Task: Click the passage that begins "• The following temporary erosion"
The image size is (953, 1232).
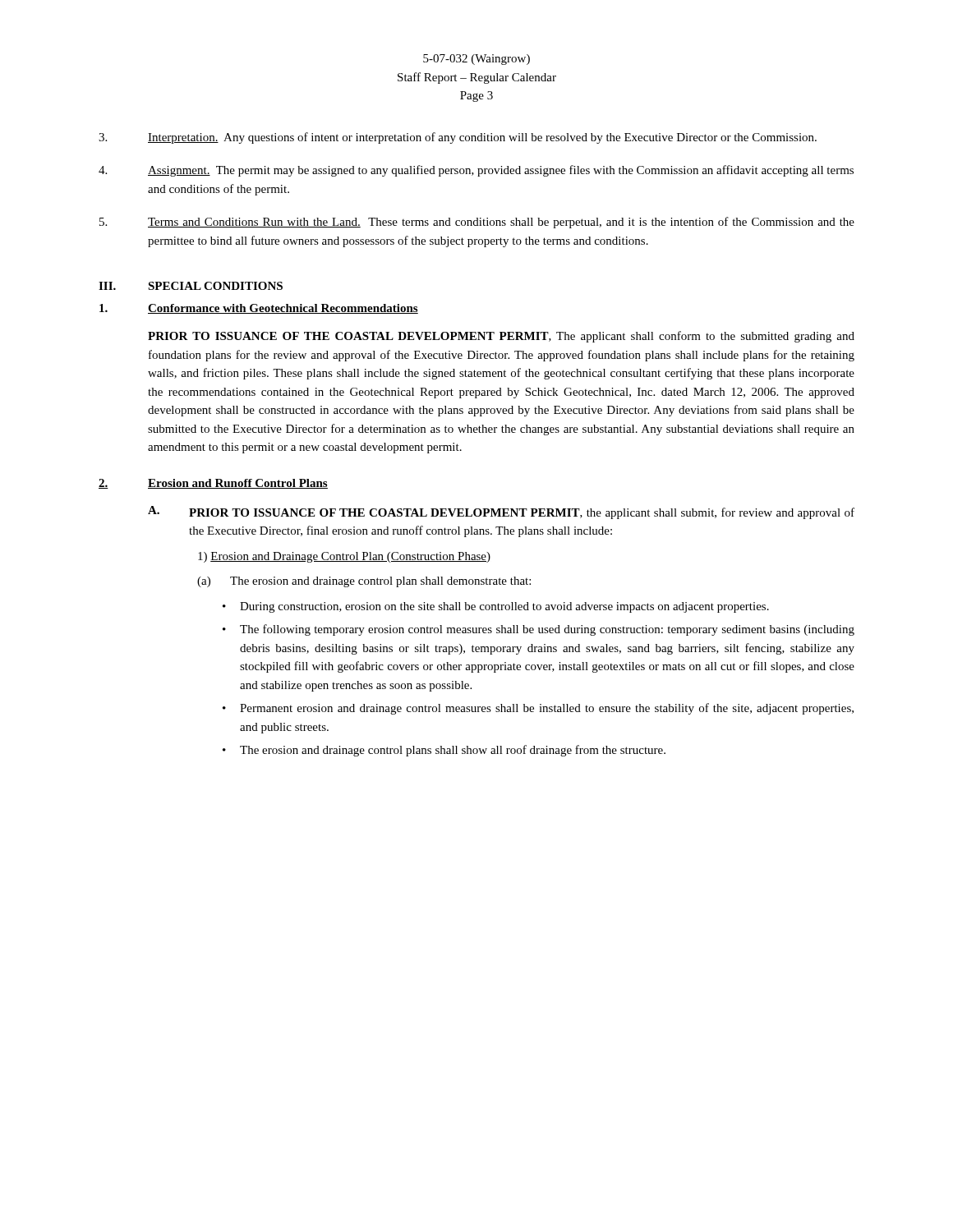Action: [538, 657]
